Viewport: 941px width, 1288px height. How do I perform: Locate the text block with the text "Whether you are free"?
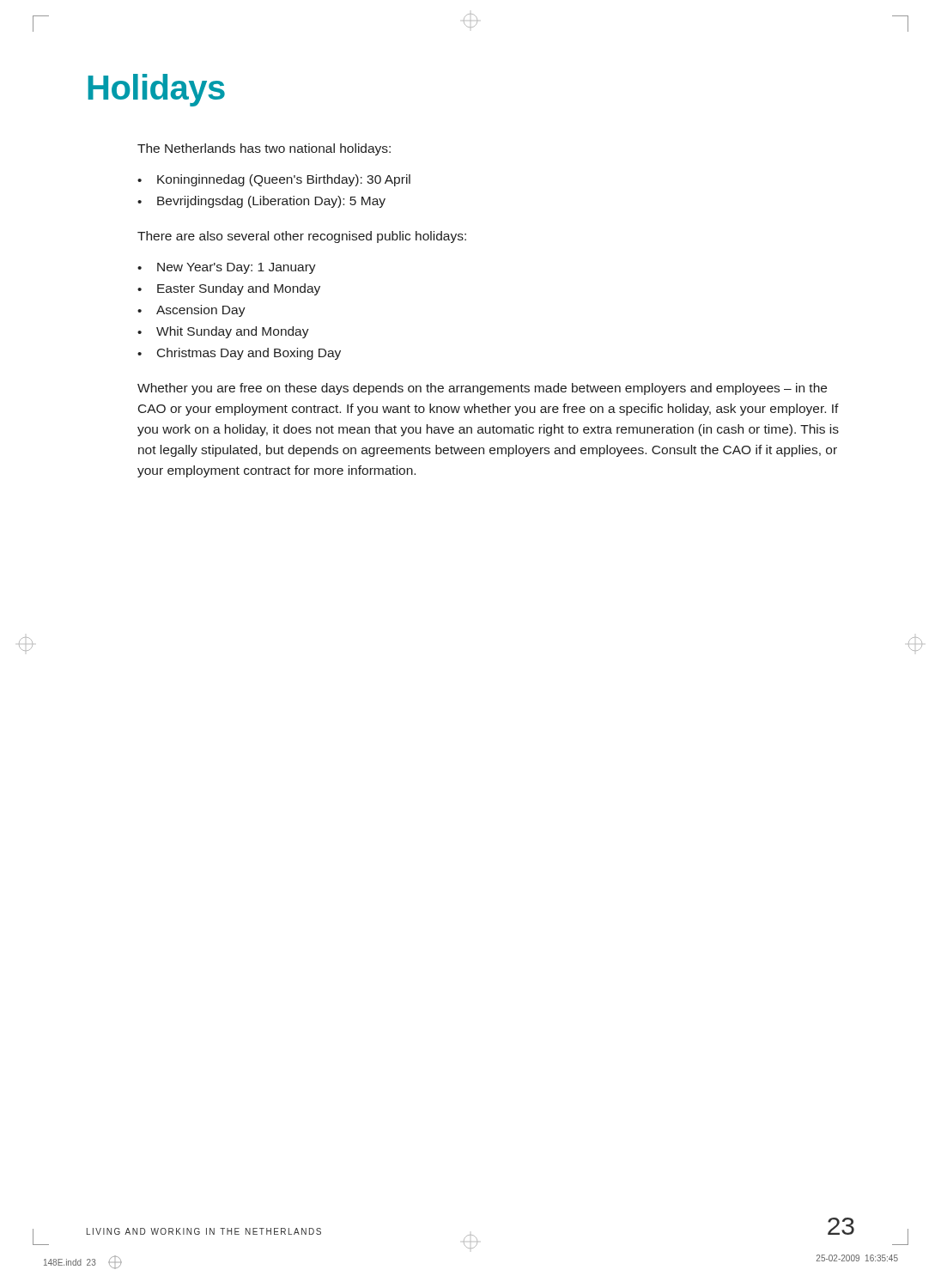(488, 429)
